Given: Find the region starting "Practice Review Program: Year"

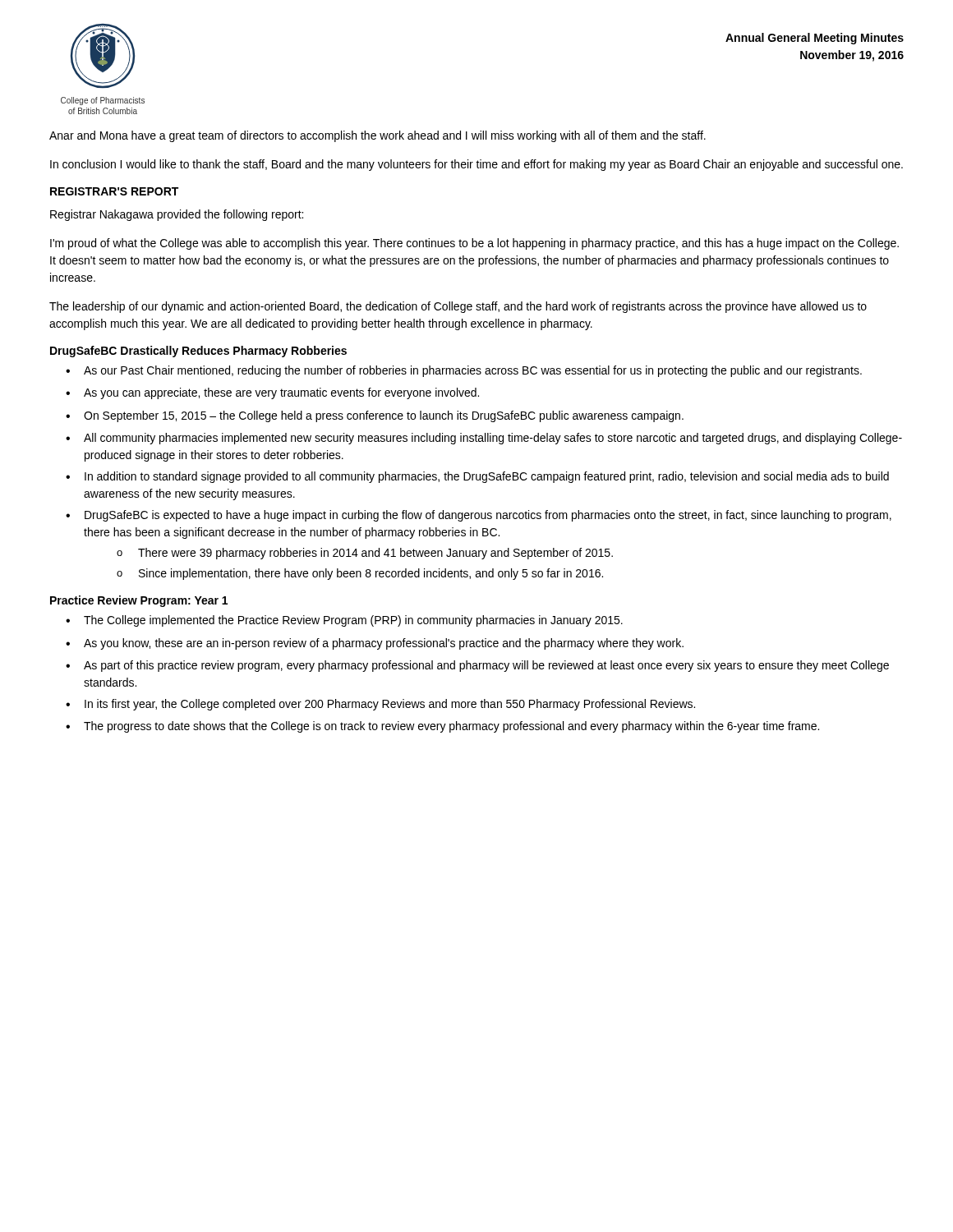Looking at the screenshot, I should (139, 601).
